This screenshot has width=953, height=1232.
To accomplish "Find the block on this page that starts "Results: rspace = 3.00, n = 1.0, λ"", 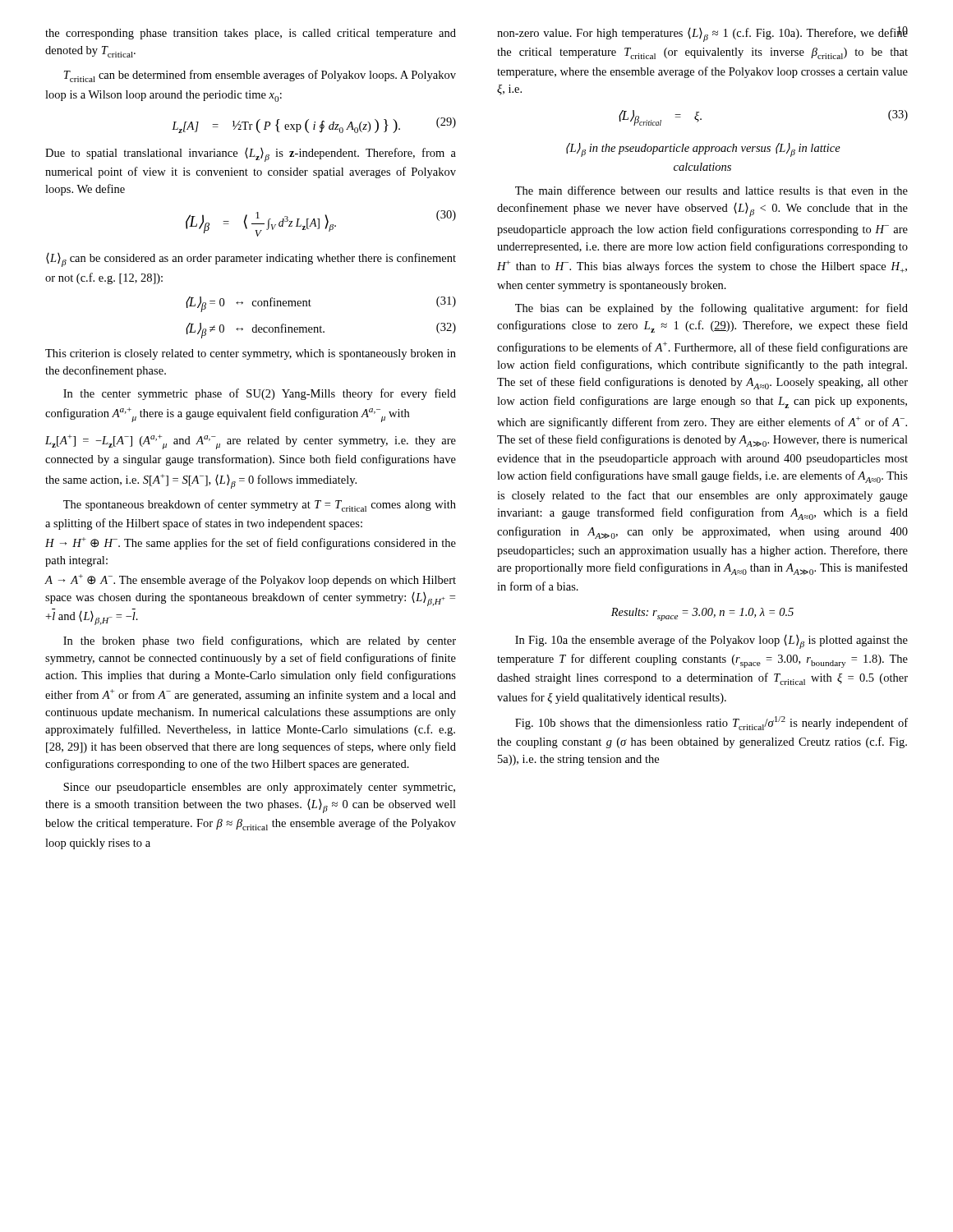I will pos(702,614).
